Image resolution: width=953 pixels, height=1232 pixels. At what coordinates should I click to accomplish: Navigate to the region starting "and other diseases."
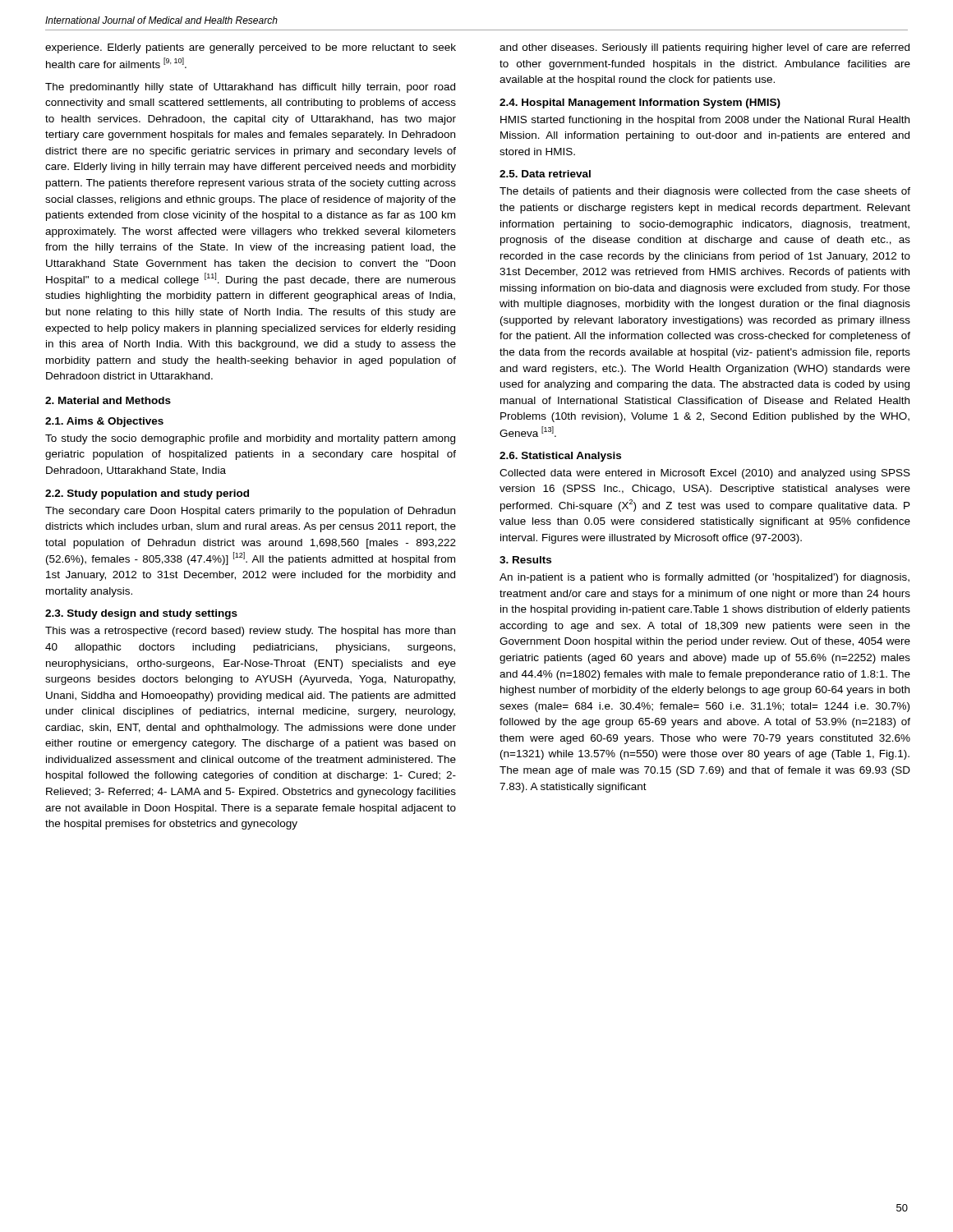tap(705, 64)
